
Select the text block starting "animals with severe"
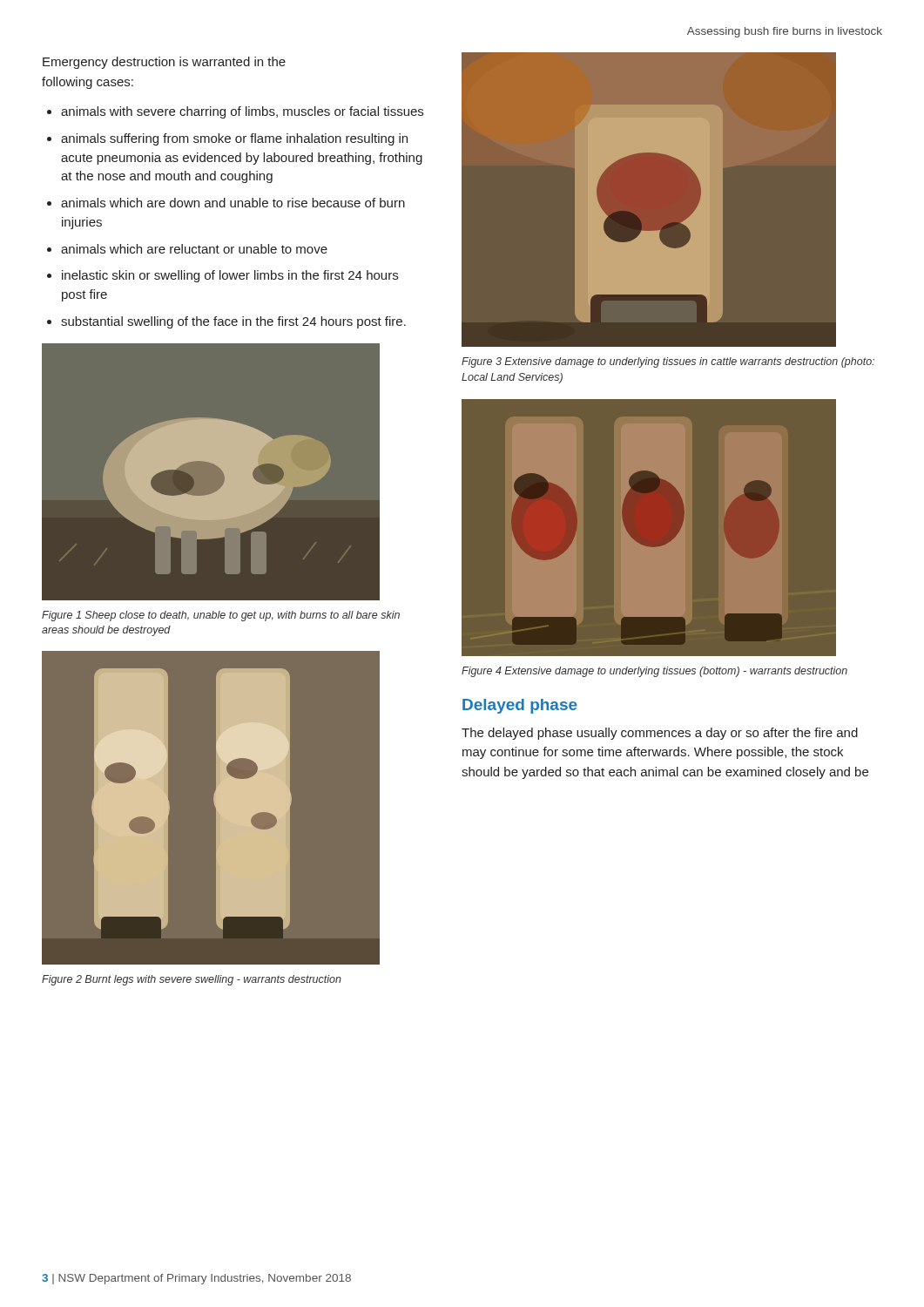[242, 111]
